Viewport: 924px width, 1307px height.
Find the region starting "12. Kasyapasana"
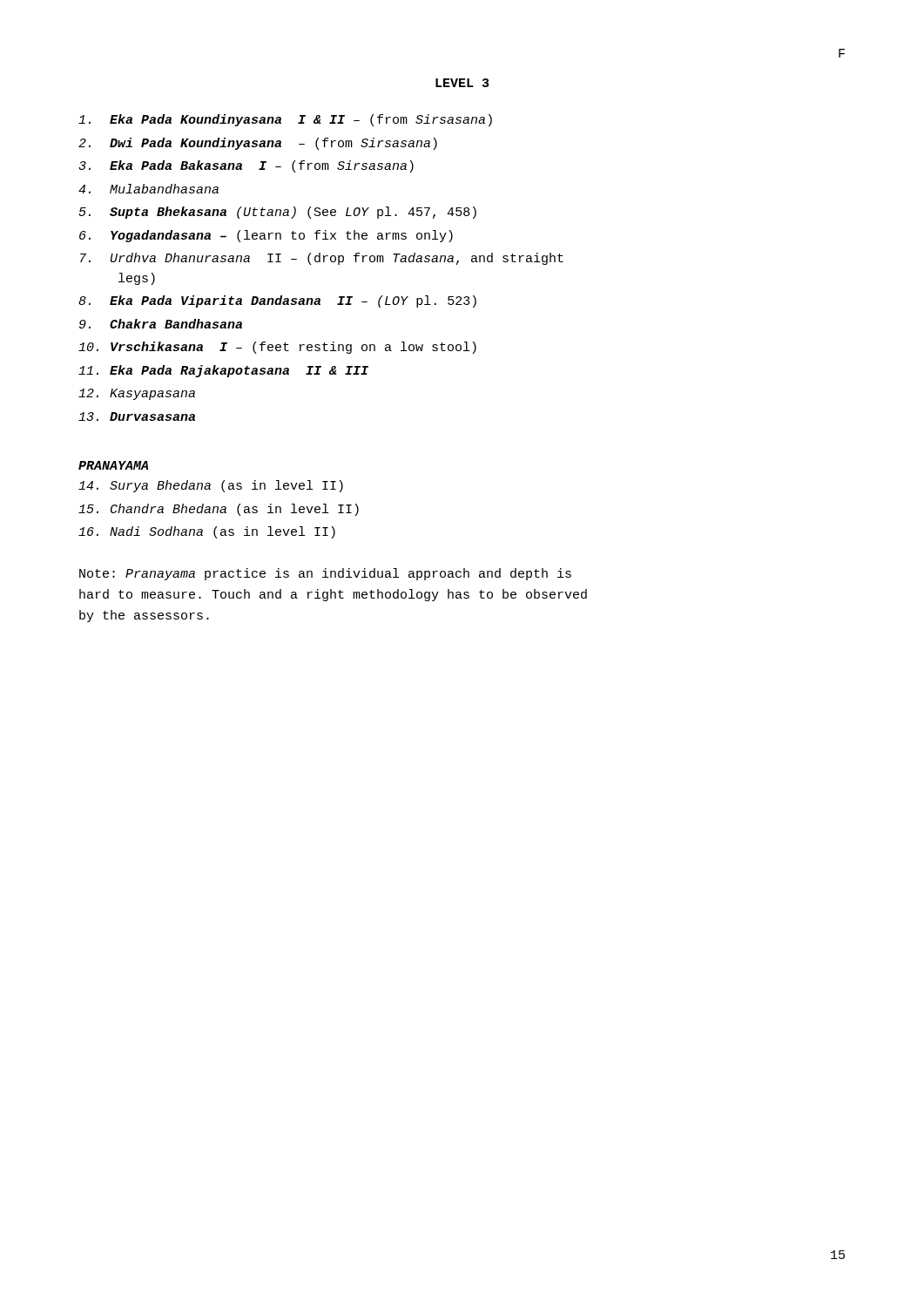tap(137, 394)
